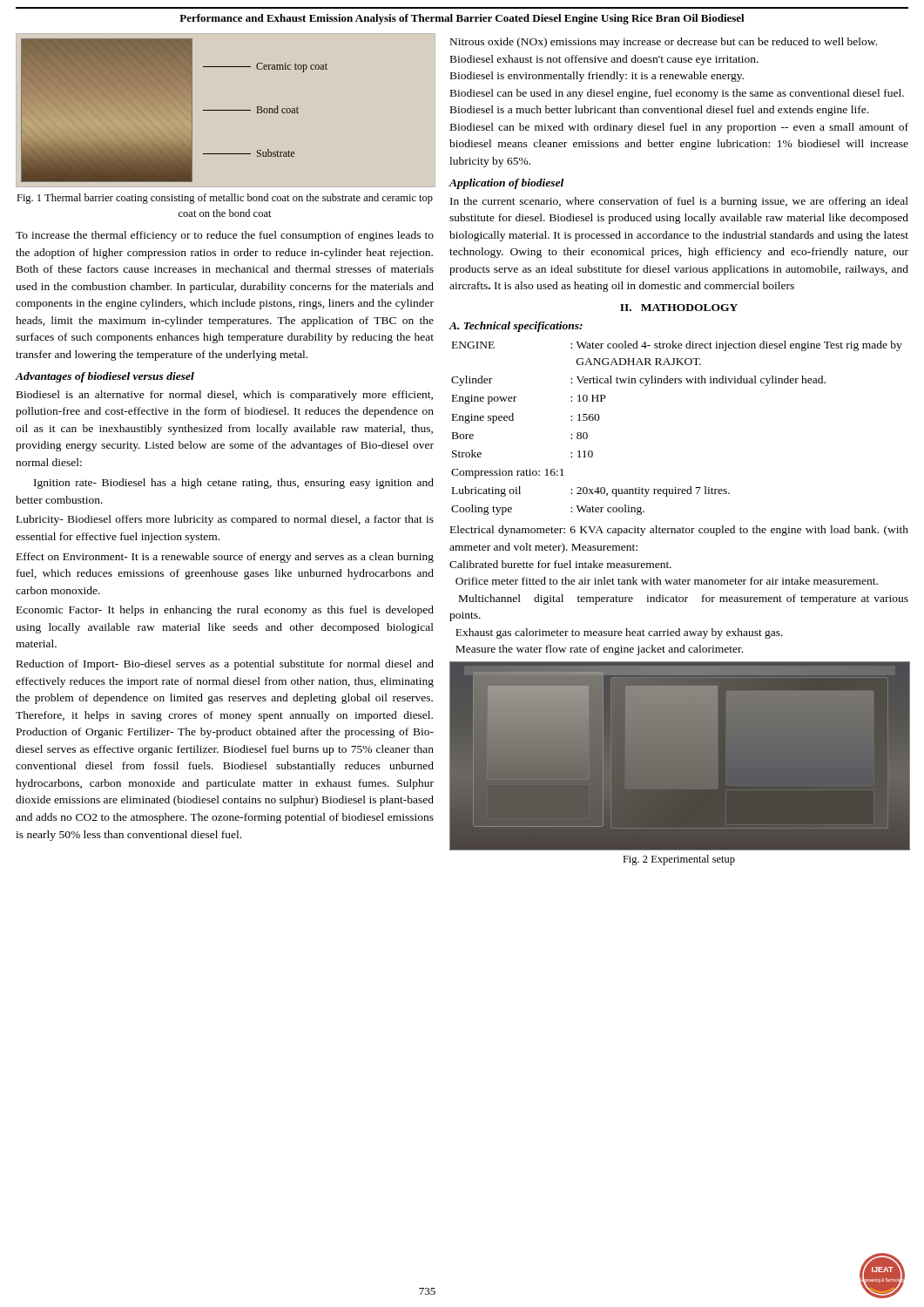Select the photo
Viewport: 924px width, 1307px height.
(680, 756)
